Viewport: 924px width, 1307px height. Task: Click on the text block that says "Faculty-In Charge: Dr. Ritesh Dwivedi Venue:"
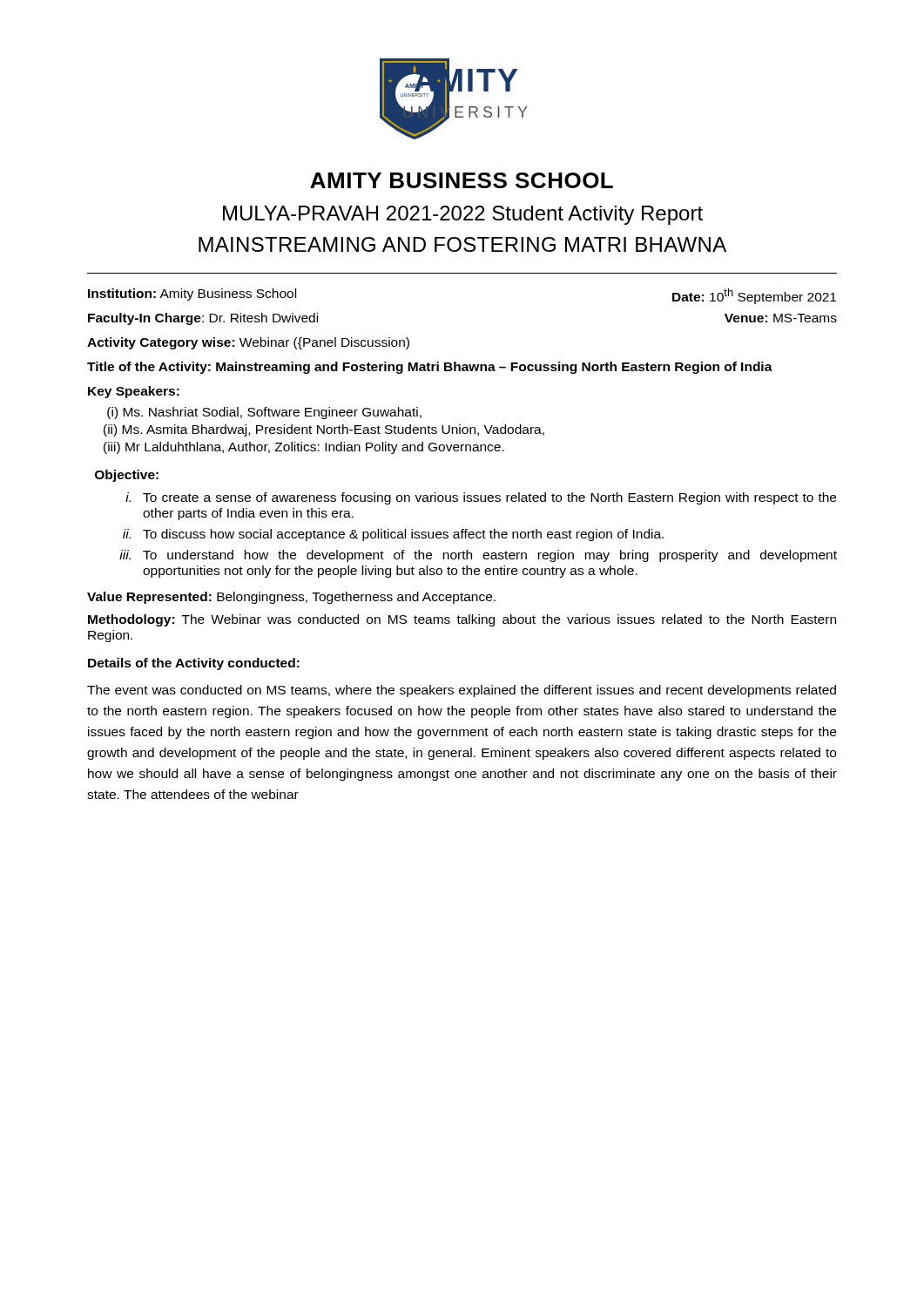202,317
